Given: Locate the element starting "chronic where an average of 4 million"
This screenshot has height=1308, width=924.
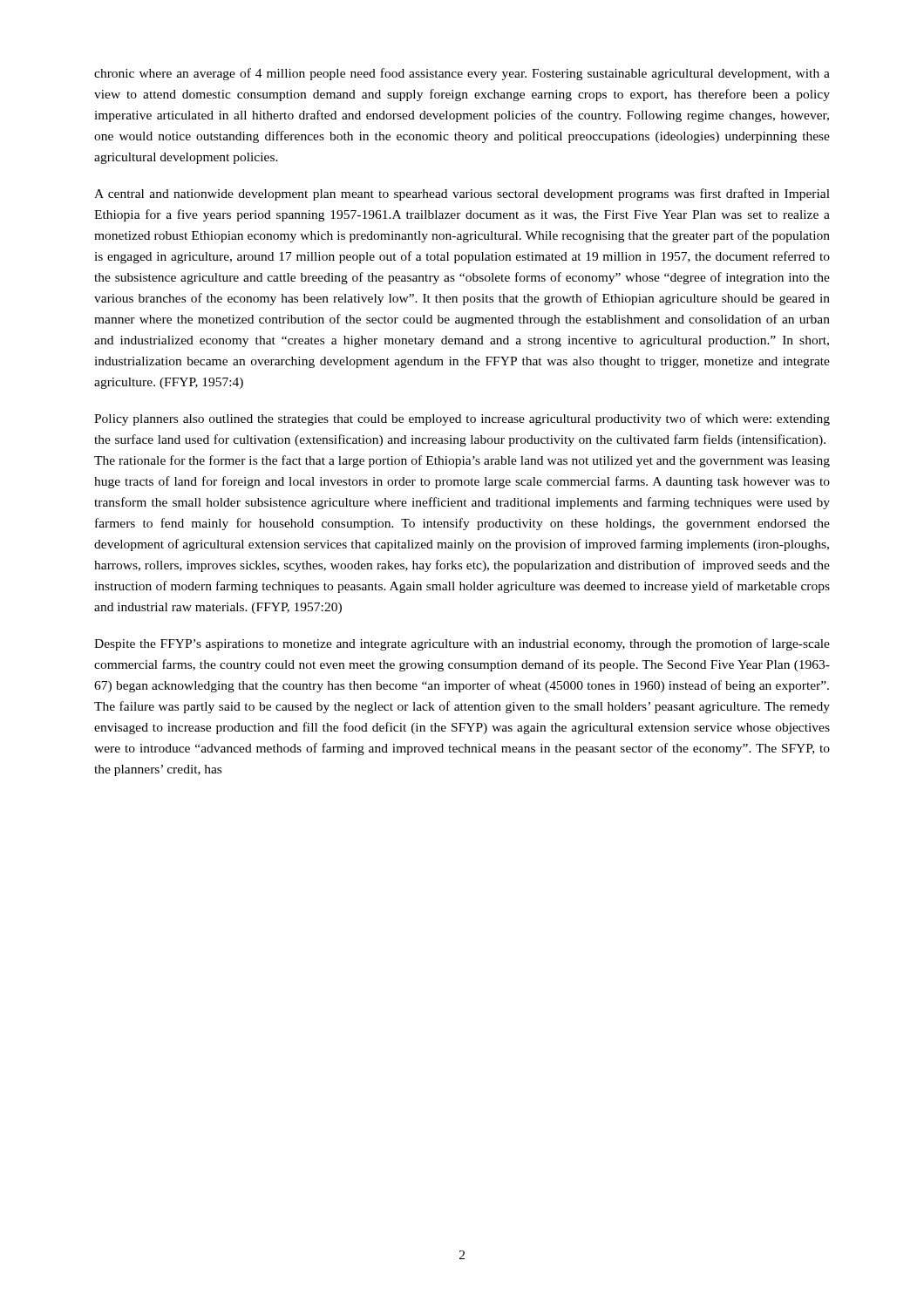Looking at the screenshot, I should pyautogui.click(x=462, y=115).
